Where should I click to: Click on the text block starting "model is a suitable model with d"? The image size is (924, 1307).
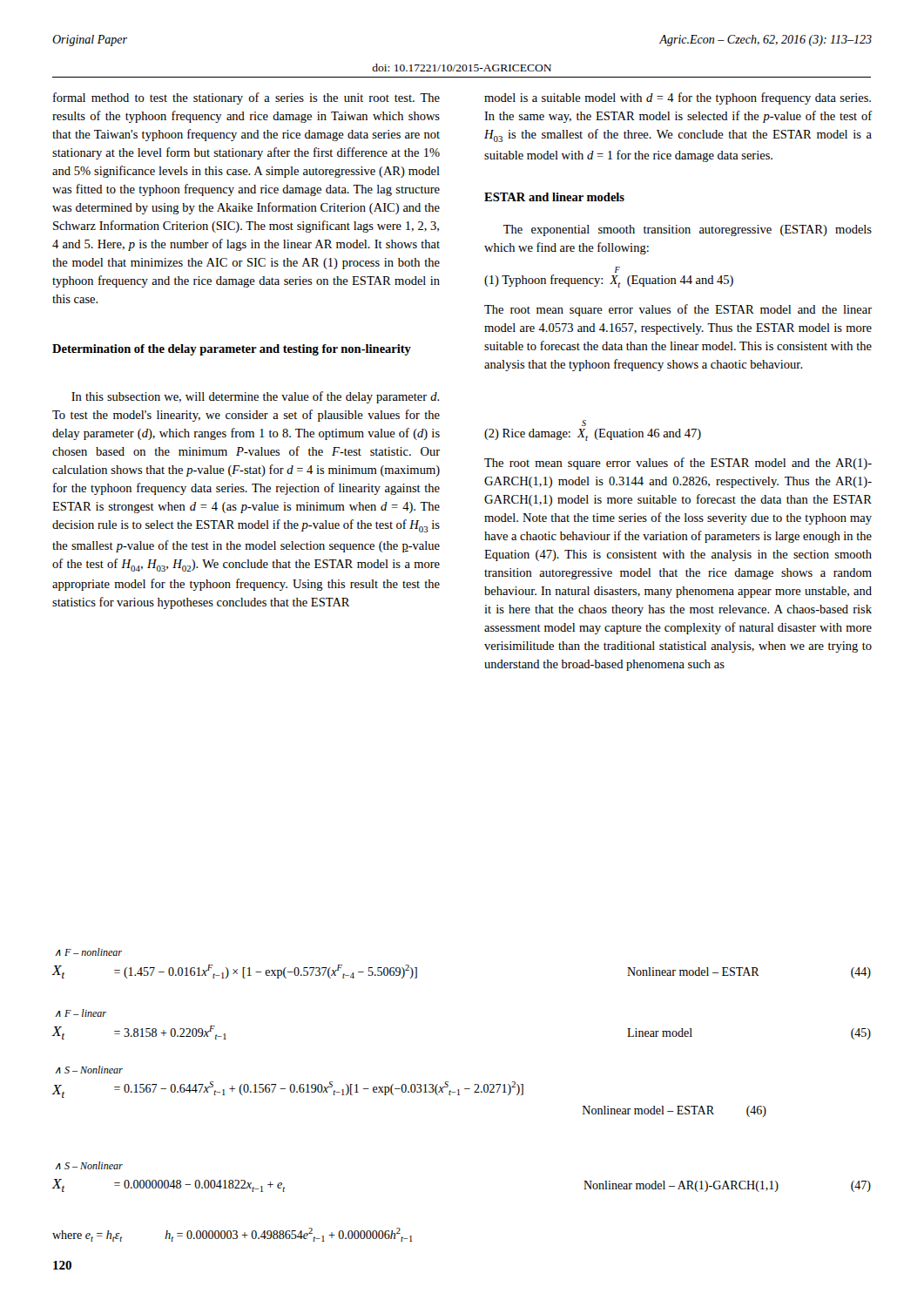[x=678, y=127]
